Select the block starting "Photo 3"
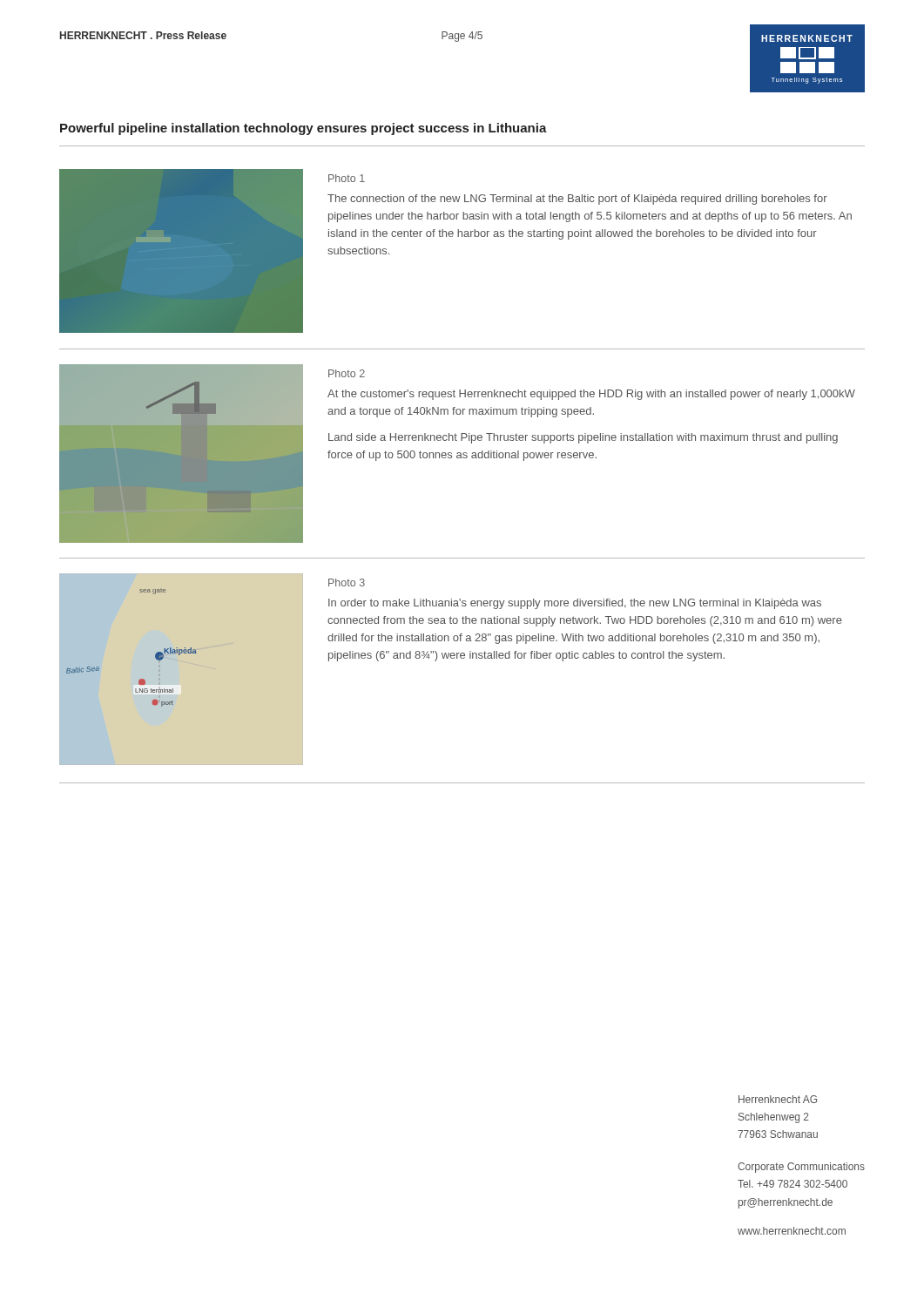 tap(346, 583)
